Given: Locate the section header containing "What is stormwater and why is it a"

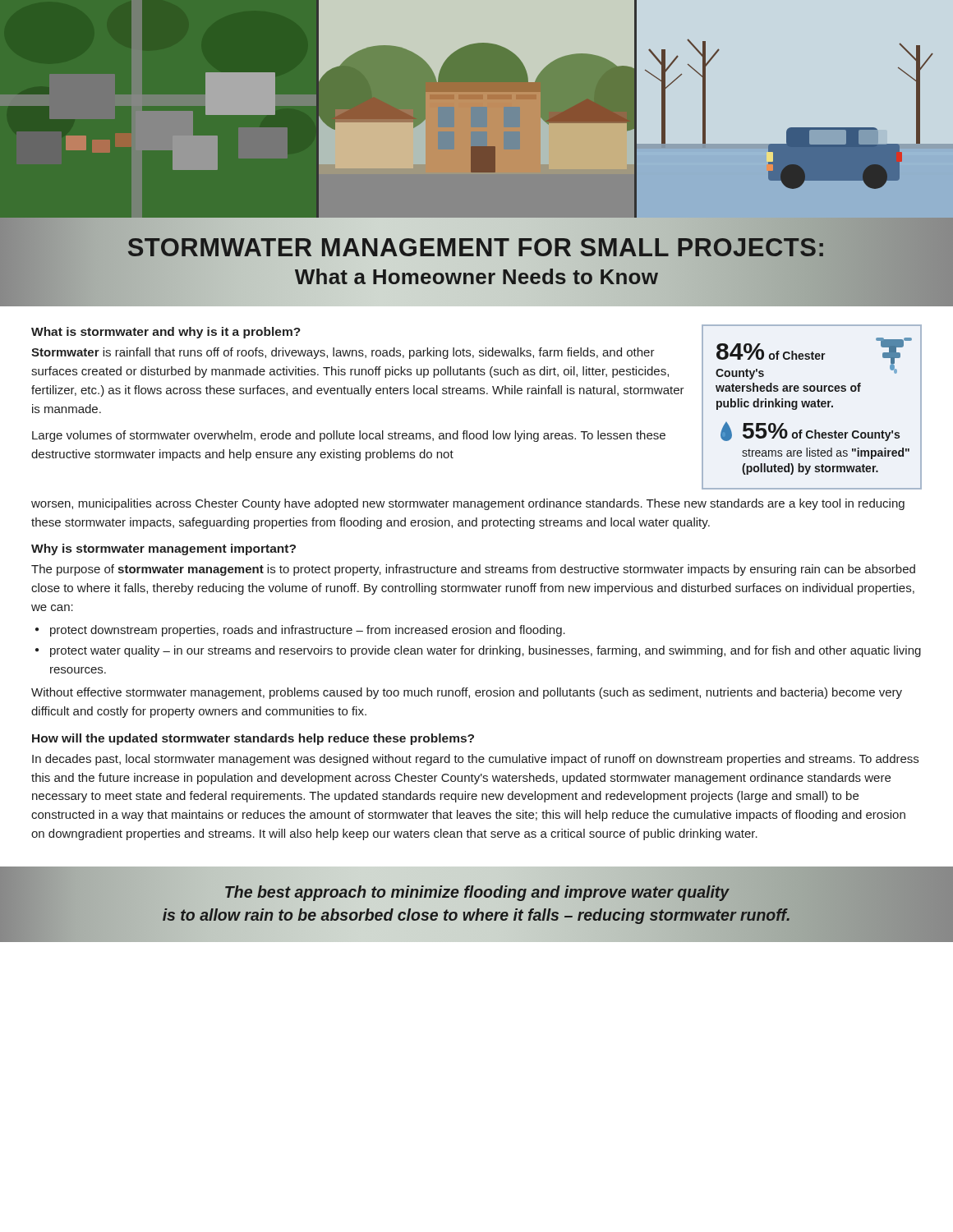Looking at the screenshot, I should [166, 332].
